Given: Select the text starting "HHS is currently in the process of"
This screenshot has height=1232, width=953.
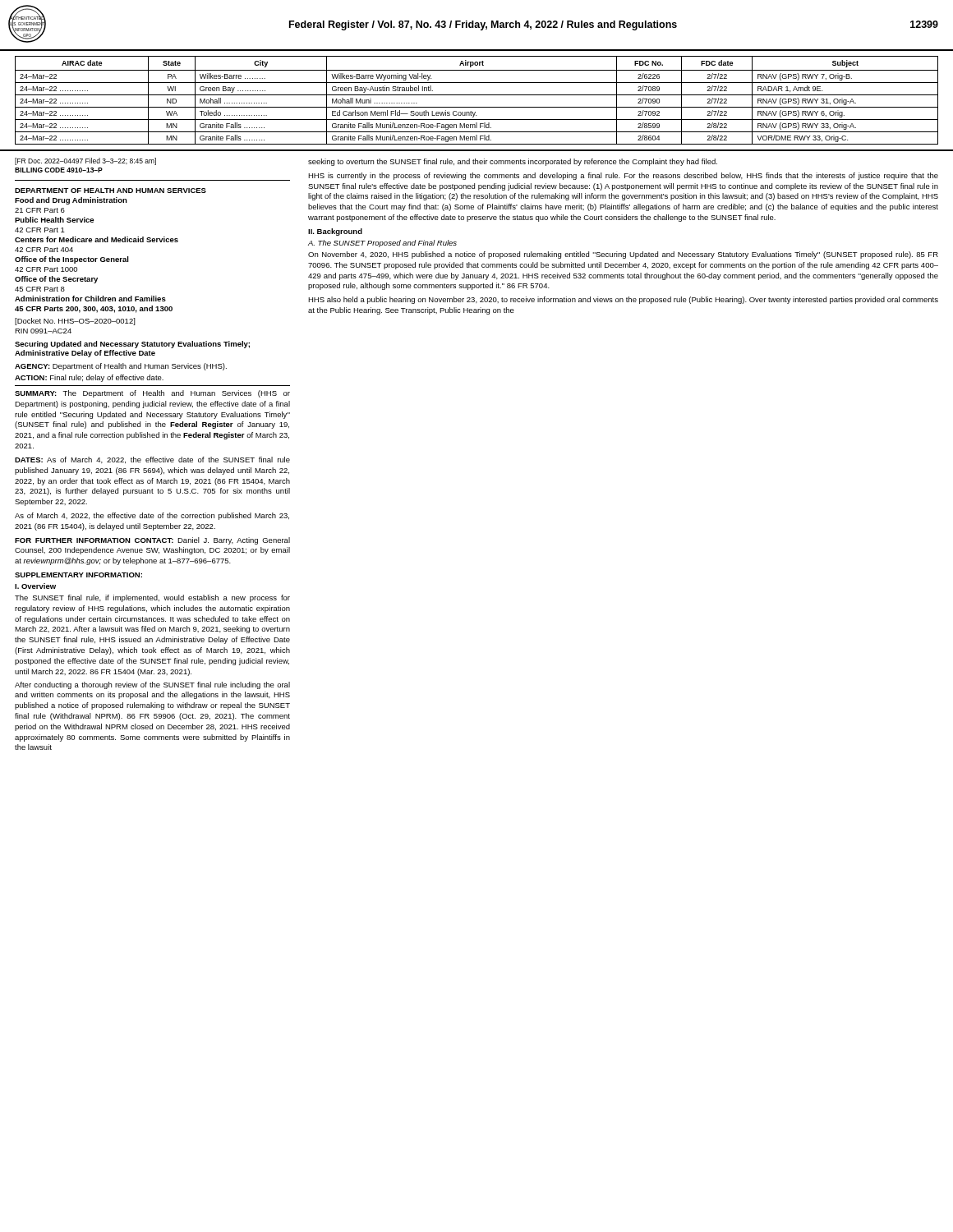Looking at the screenshot, I should 623,196.
